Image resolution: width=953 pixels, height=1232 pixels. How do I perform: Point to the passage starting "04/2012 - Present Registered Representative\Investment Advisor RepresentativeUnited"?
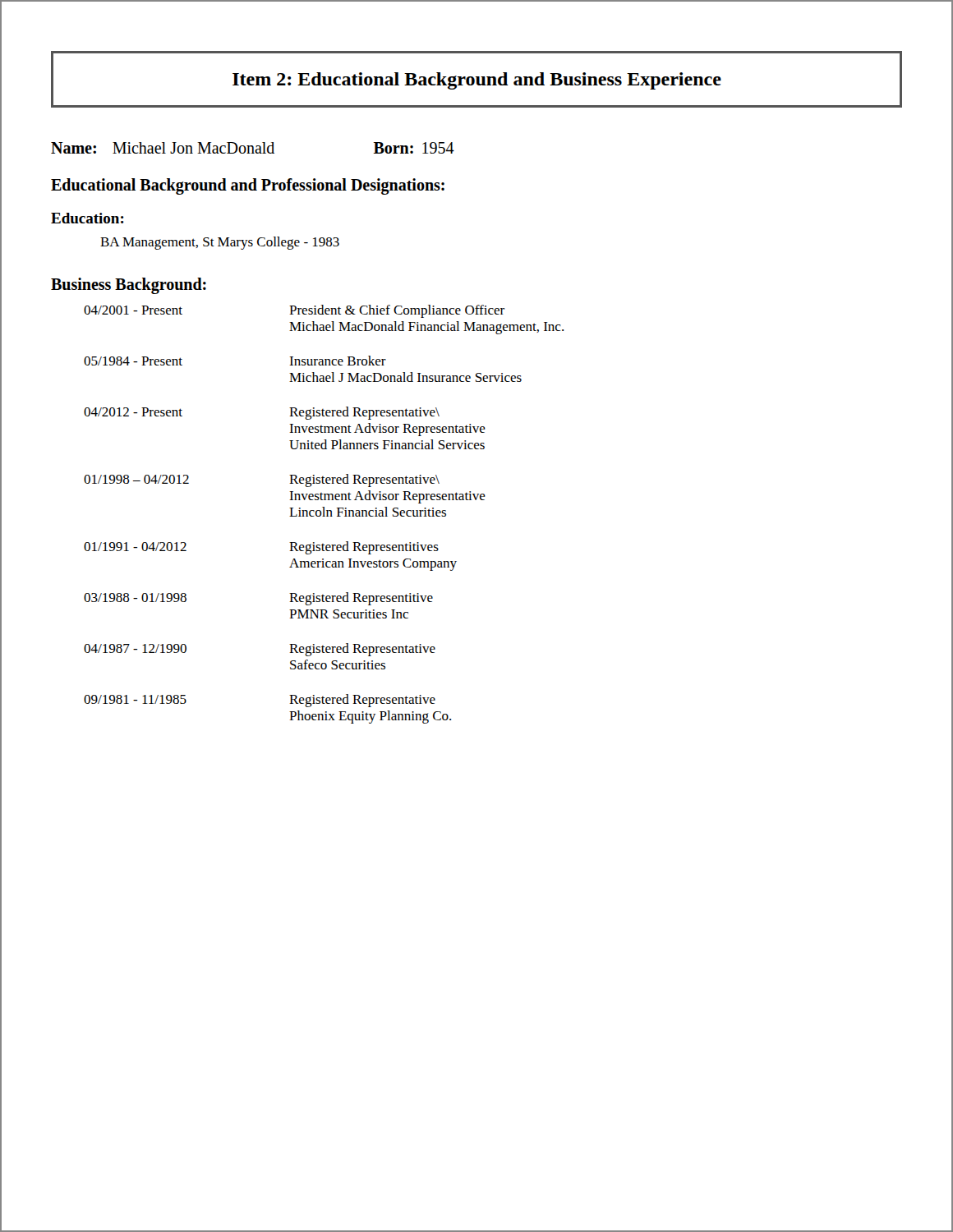tap(476, 438)
